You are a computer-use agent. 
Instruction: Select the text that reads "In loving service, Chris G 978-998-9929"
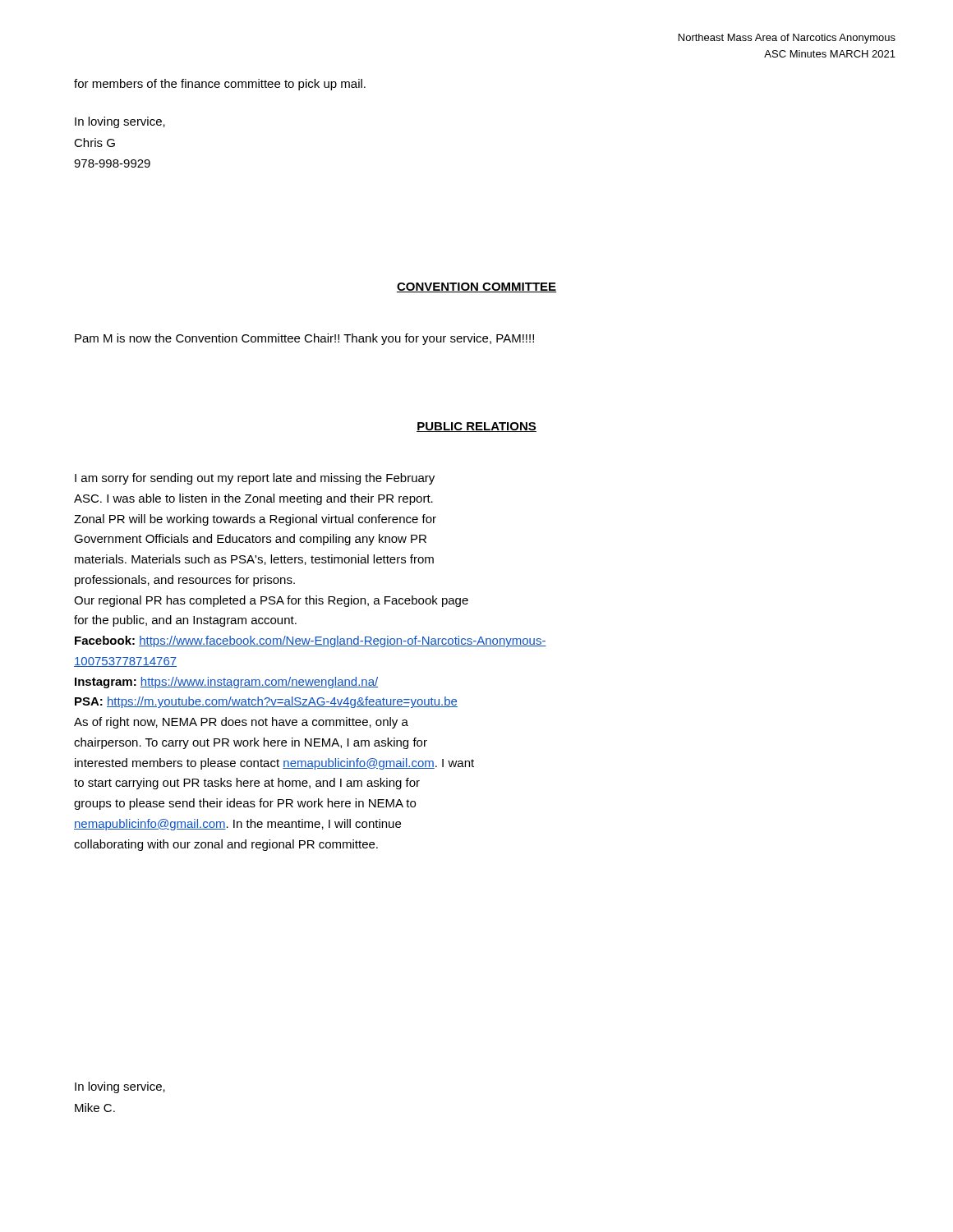click(120, 142)
